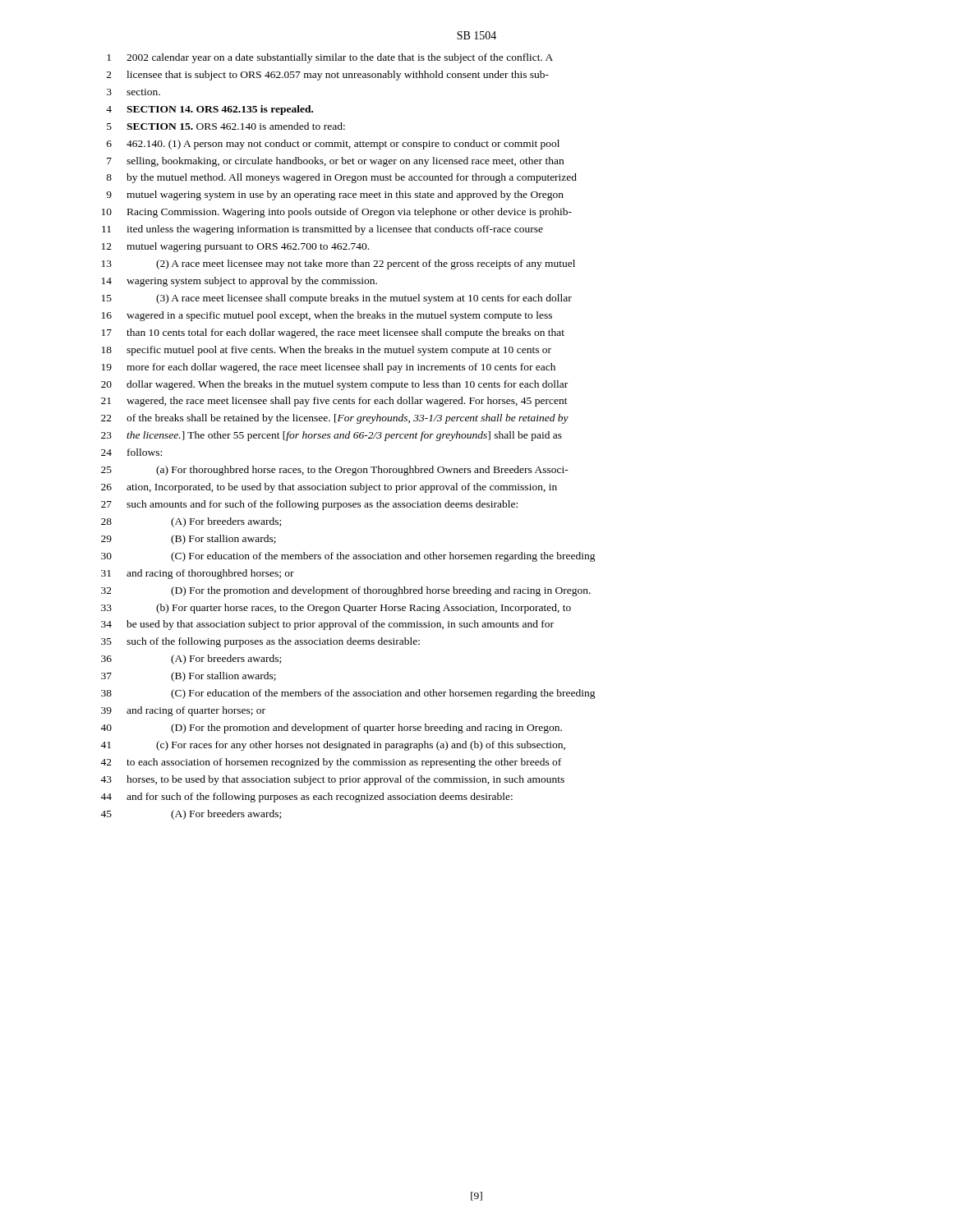Locate the text starting "41 (c) For races for"
This screenshot has height=1232, width=953.
[x=485, y=745]
